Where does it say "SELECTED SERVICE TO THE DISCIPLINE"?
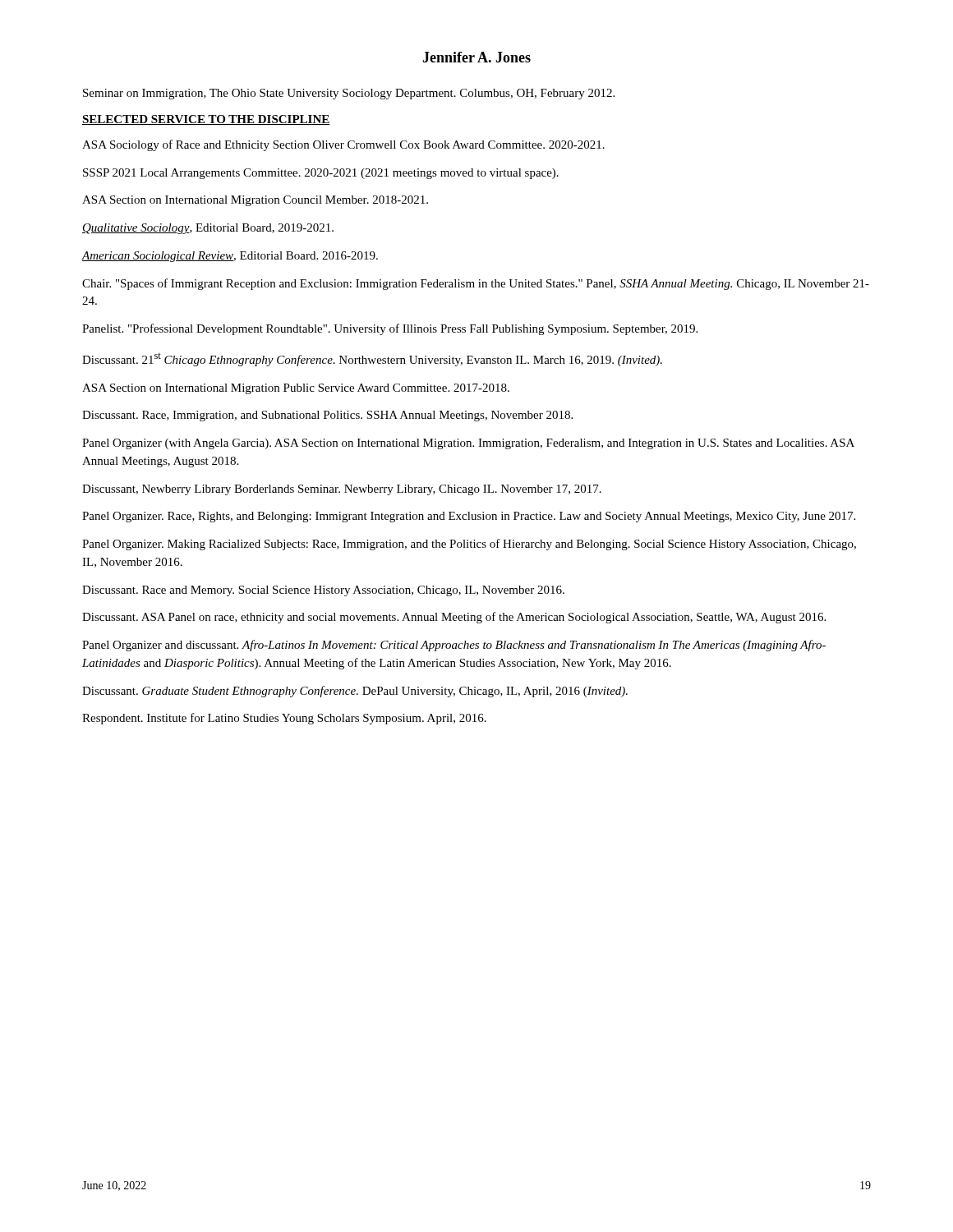 [206, 119]
